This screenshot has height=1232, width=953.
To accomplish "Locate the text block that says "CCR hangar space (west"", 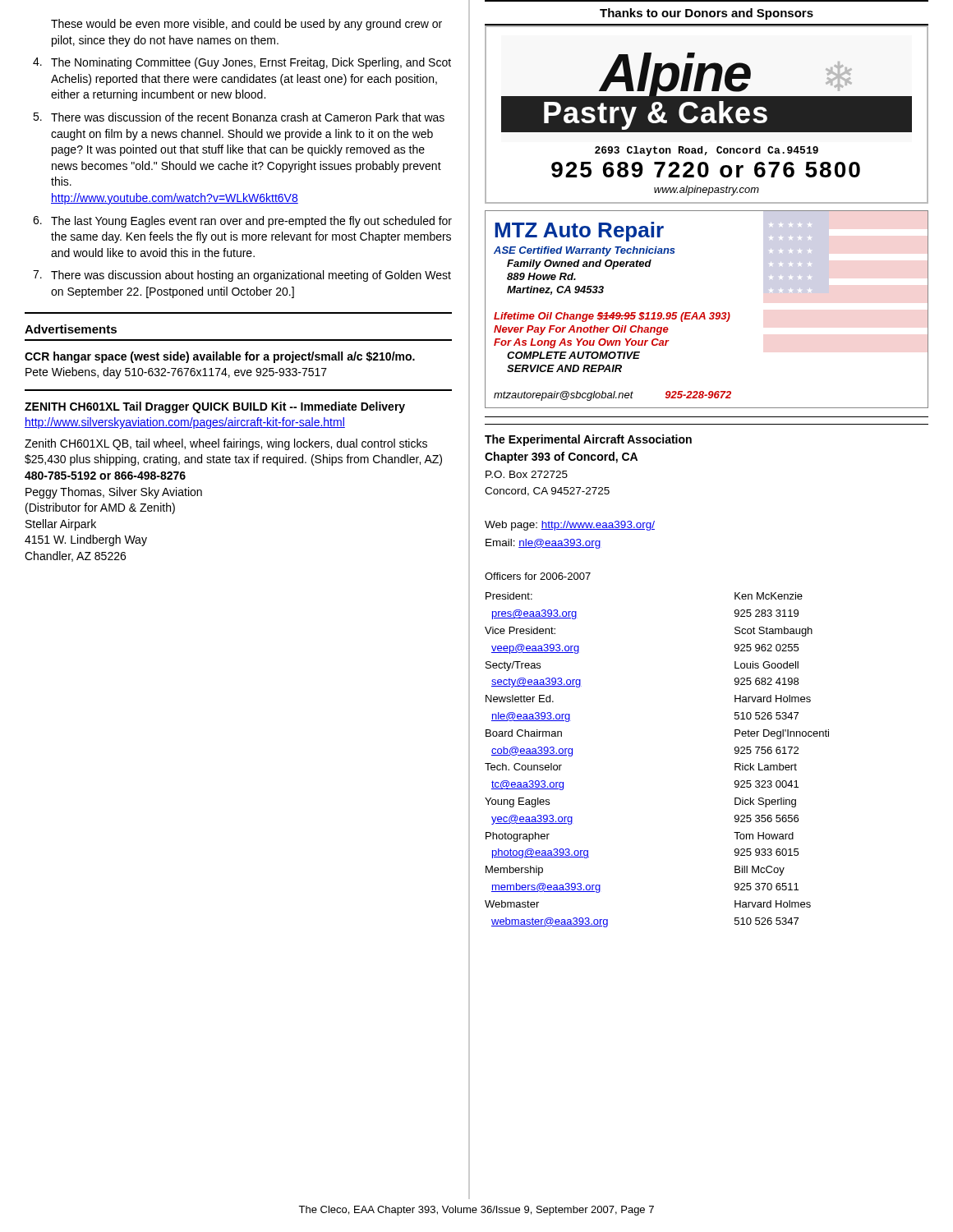I will click(220, 364).
